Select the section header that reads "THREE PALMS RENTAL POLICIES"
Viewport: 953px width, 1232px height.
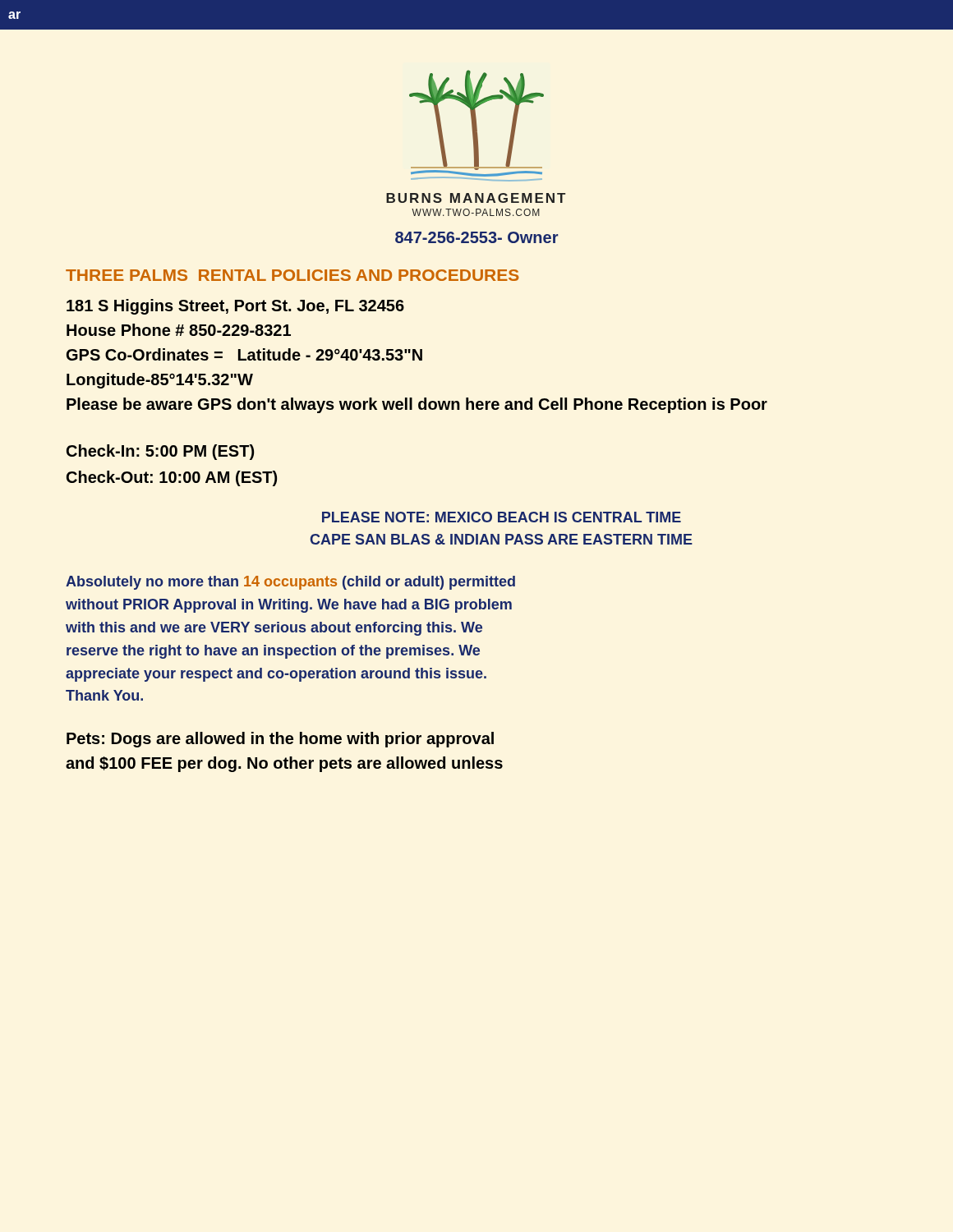(293, 275)
